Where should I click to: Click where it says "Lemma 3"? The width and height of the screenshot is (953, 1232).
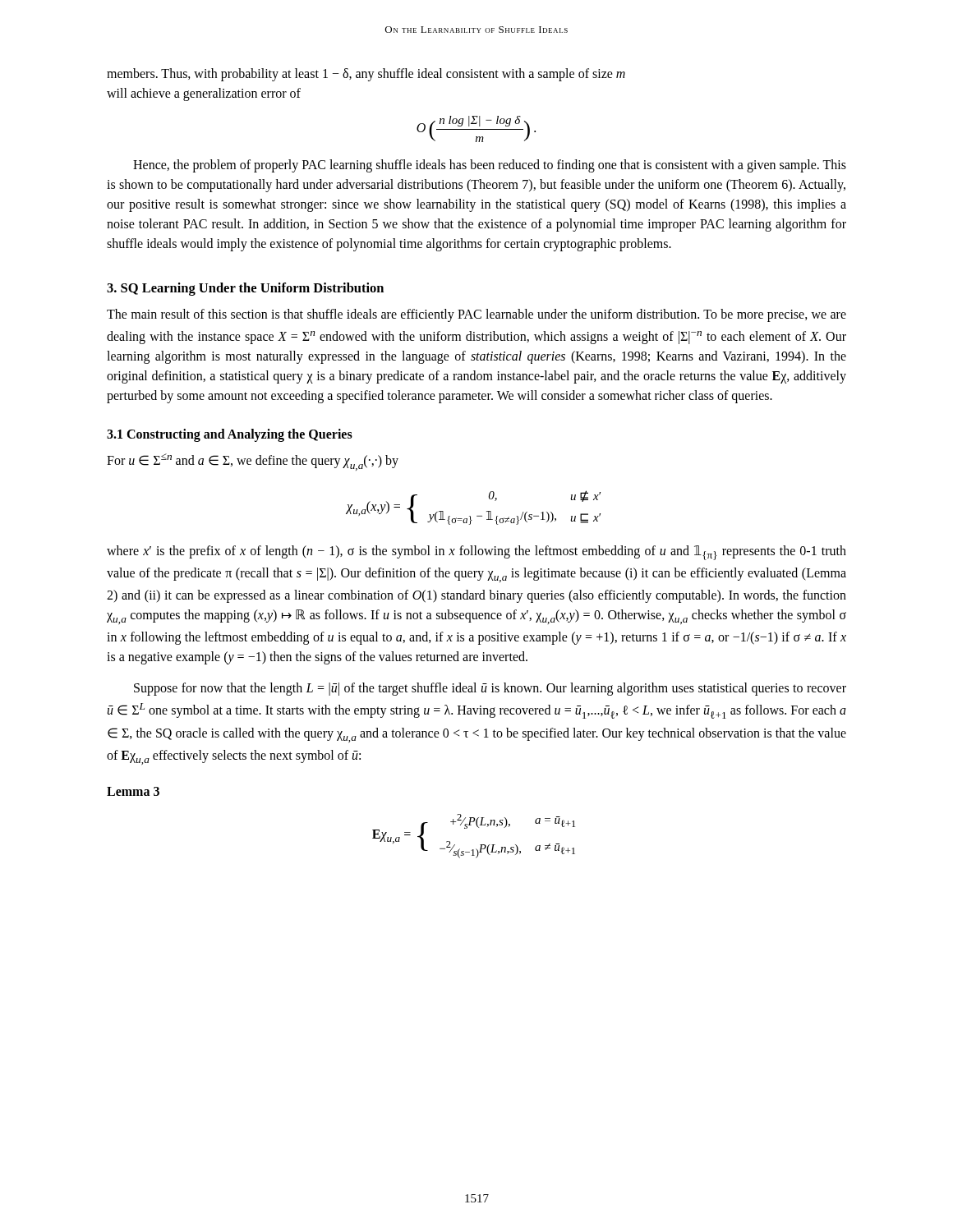(133, 791)
